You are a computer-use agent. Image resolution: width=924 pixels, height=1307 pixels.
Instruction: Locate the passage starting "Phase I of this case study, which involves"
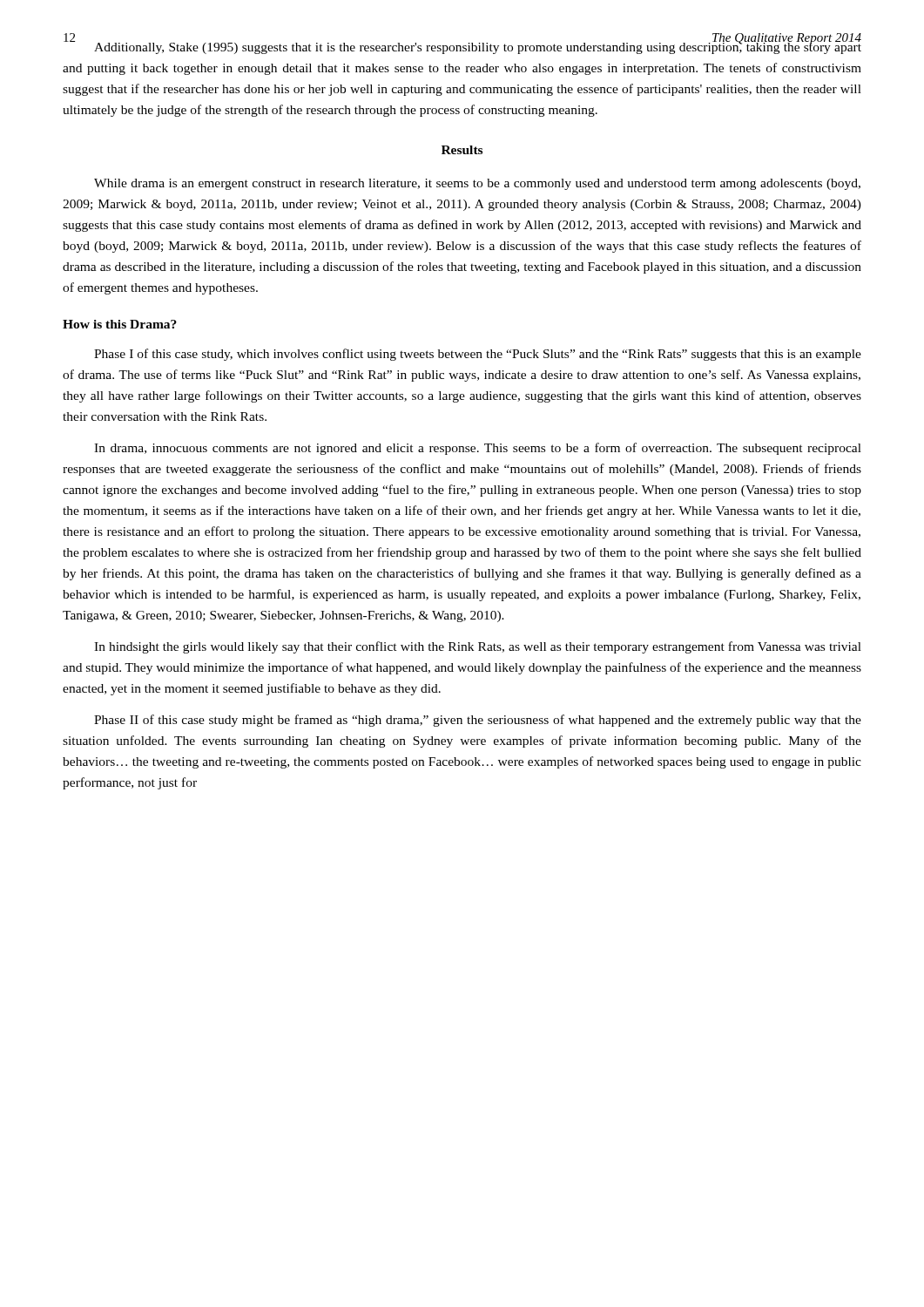462,385
